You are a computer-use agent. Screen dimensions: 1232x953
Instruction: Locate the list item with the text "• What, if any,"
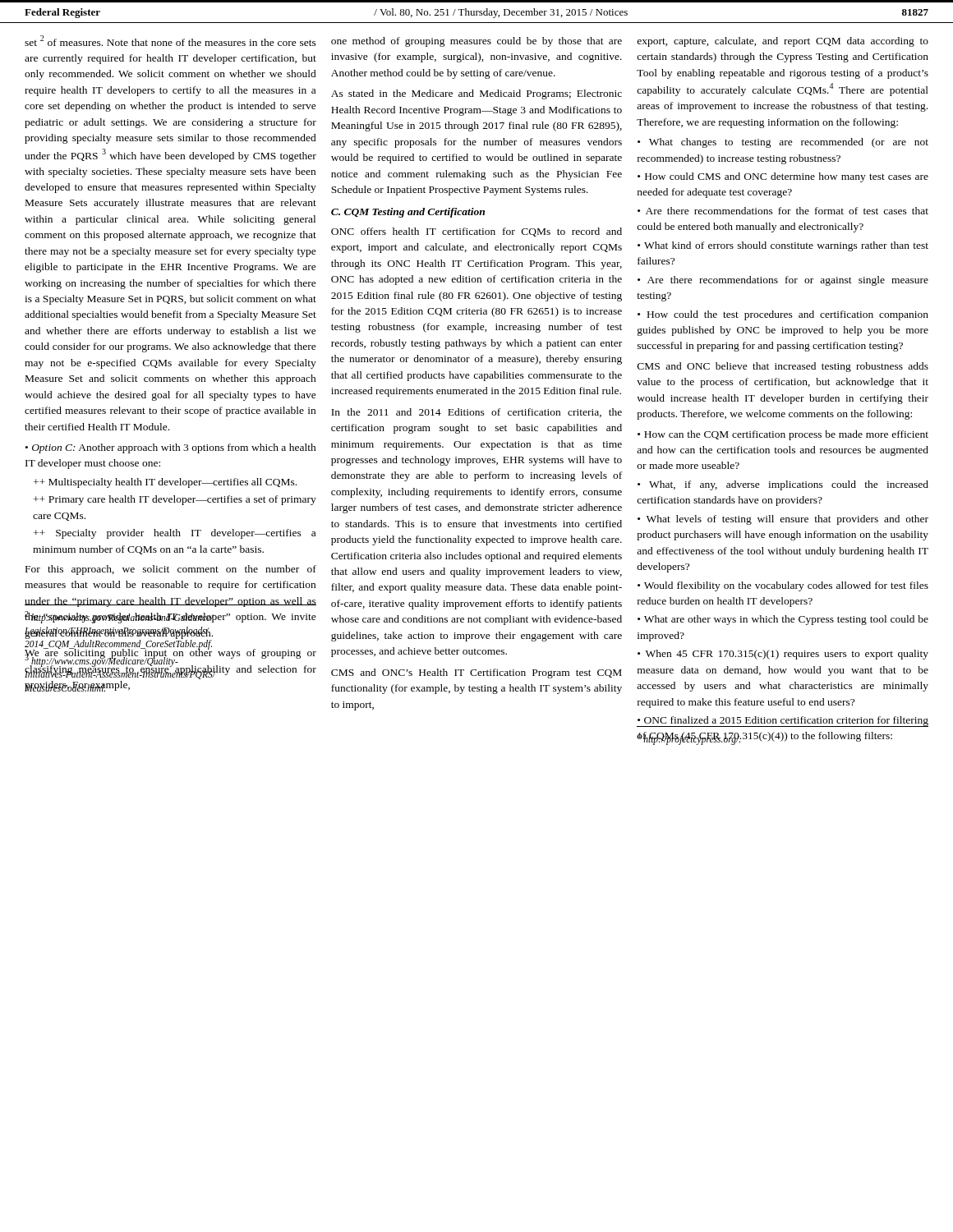click(783, 492)
